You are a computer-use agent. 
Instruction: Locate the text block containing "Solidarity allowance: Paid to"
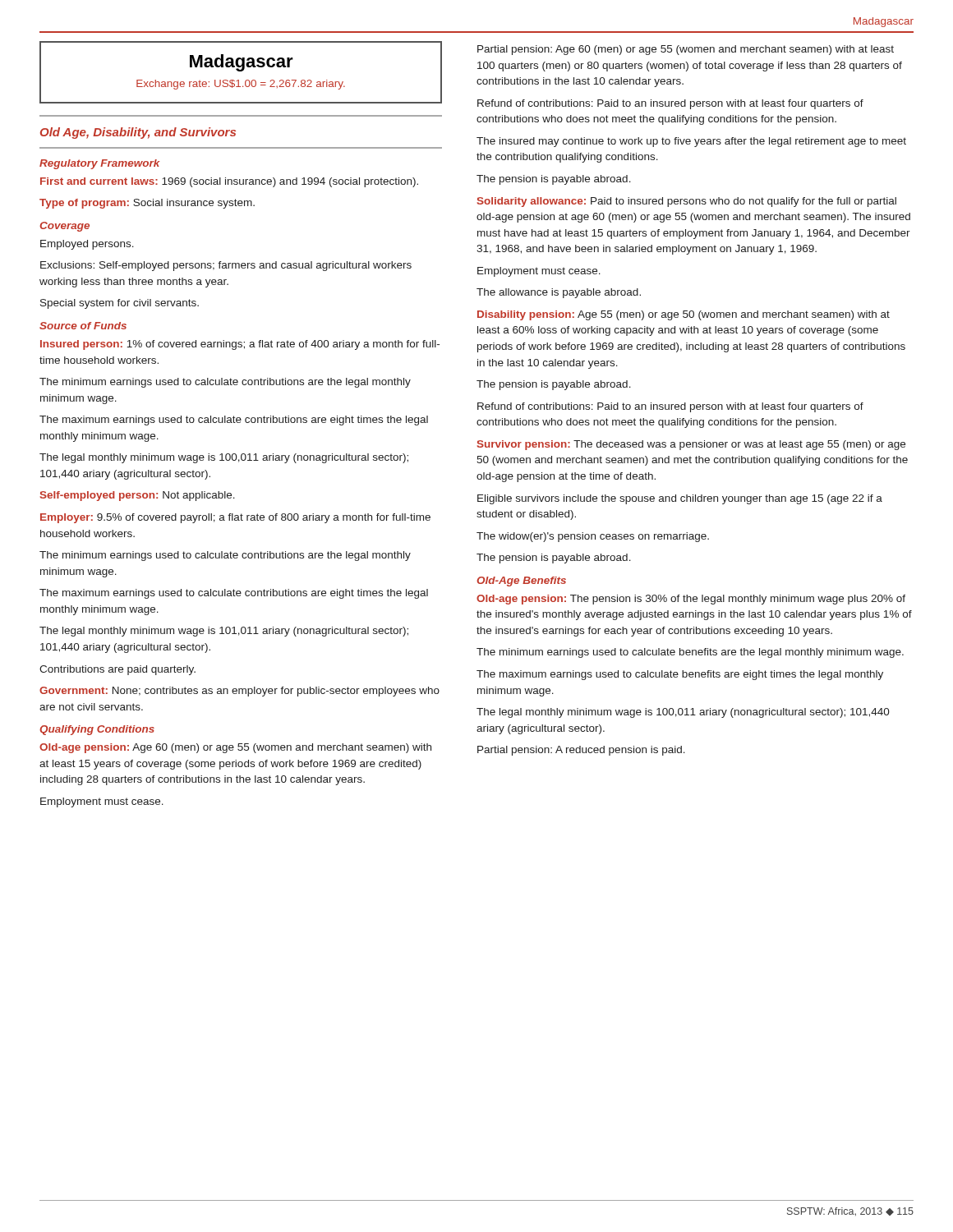695,225
